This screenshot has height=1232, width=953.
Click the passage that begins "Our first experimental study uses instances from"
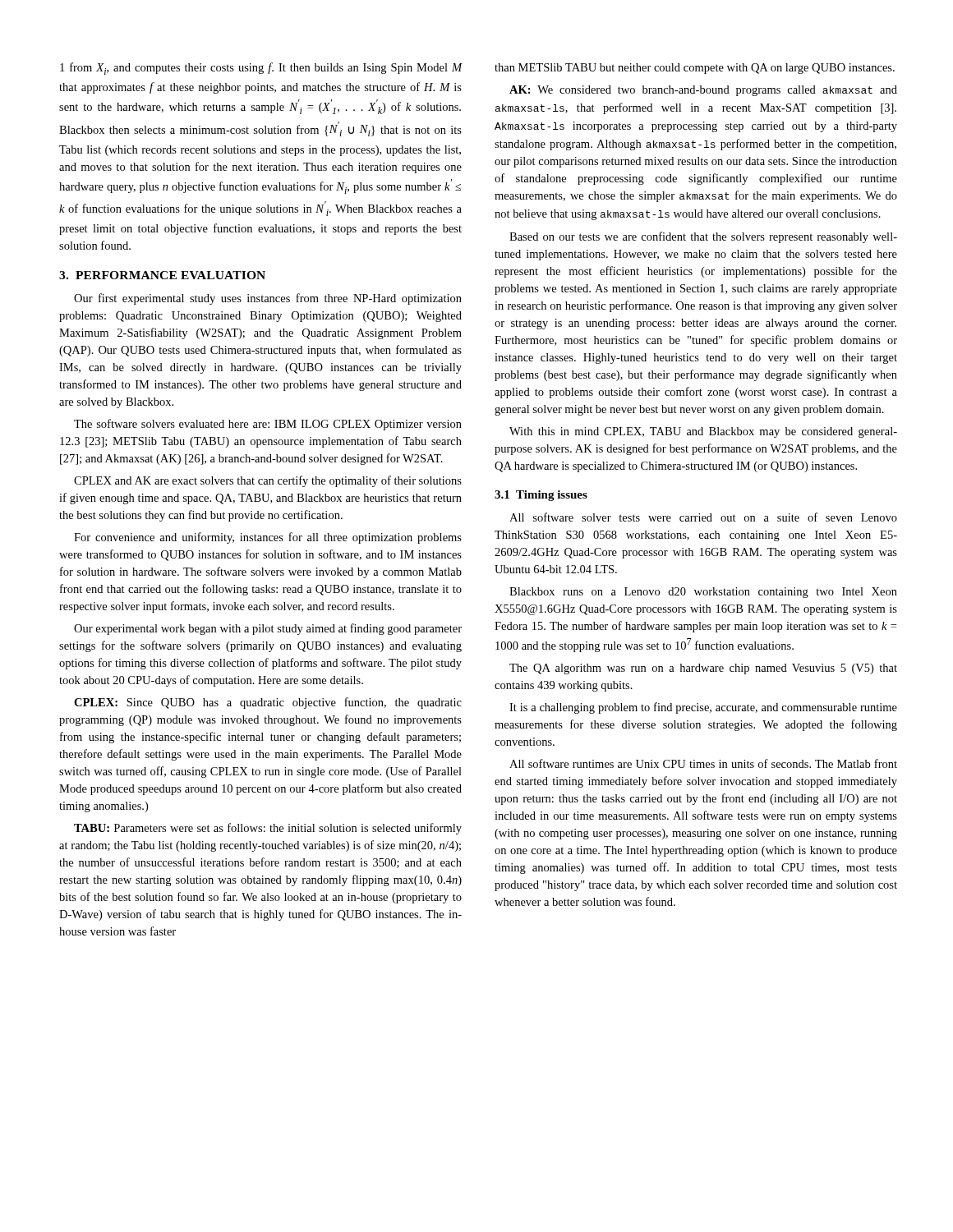(x=260, y=350)
